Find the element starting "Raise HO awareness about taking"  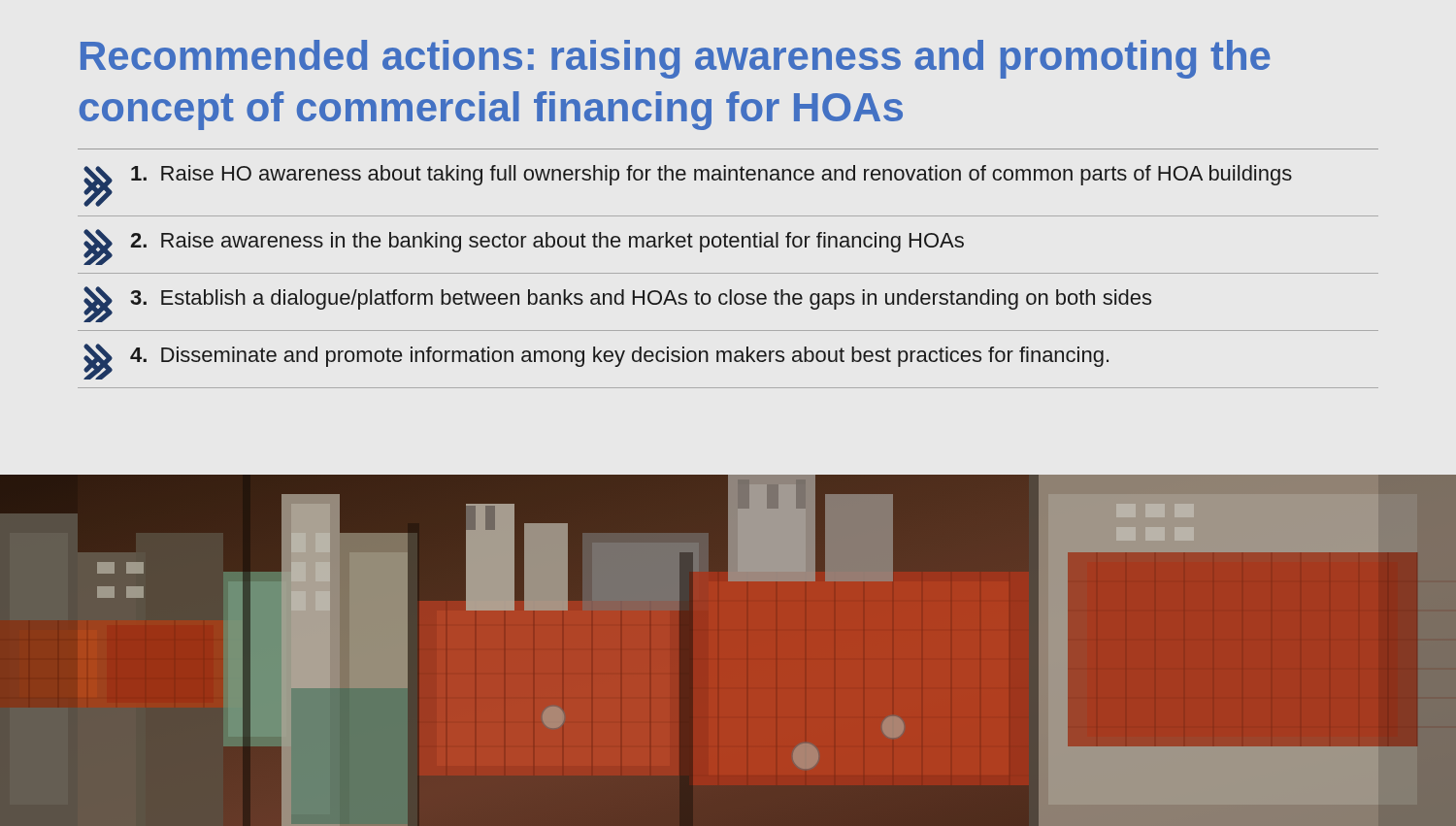[x=728, y=183]
